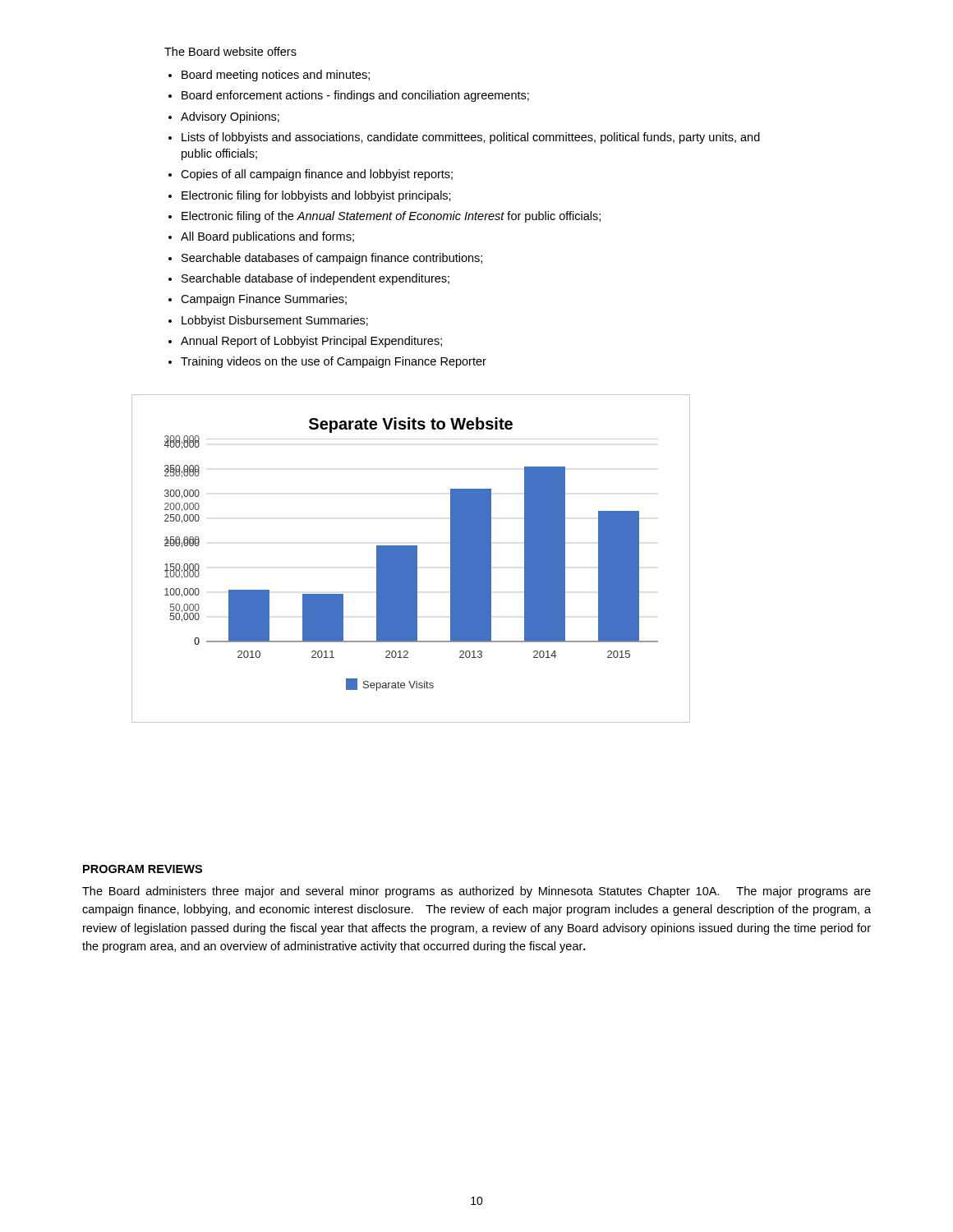Click where it says "All Board publications and forms;"
The image size is (953, 1232).
268,237
